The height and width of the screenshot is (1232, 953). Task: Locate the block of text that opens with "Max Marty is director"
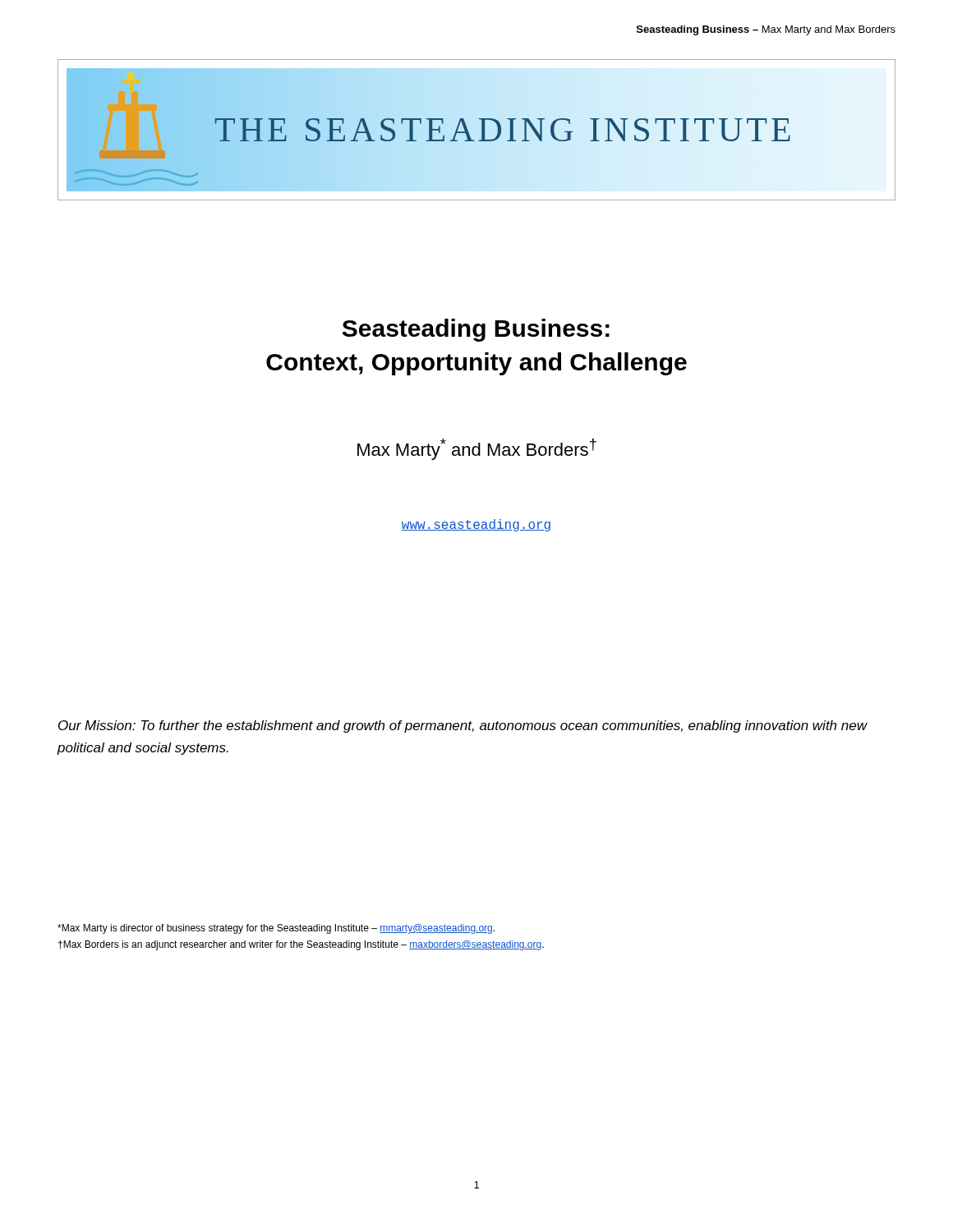click(301, 937)
